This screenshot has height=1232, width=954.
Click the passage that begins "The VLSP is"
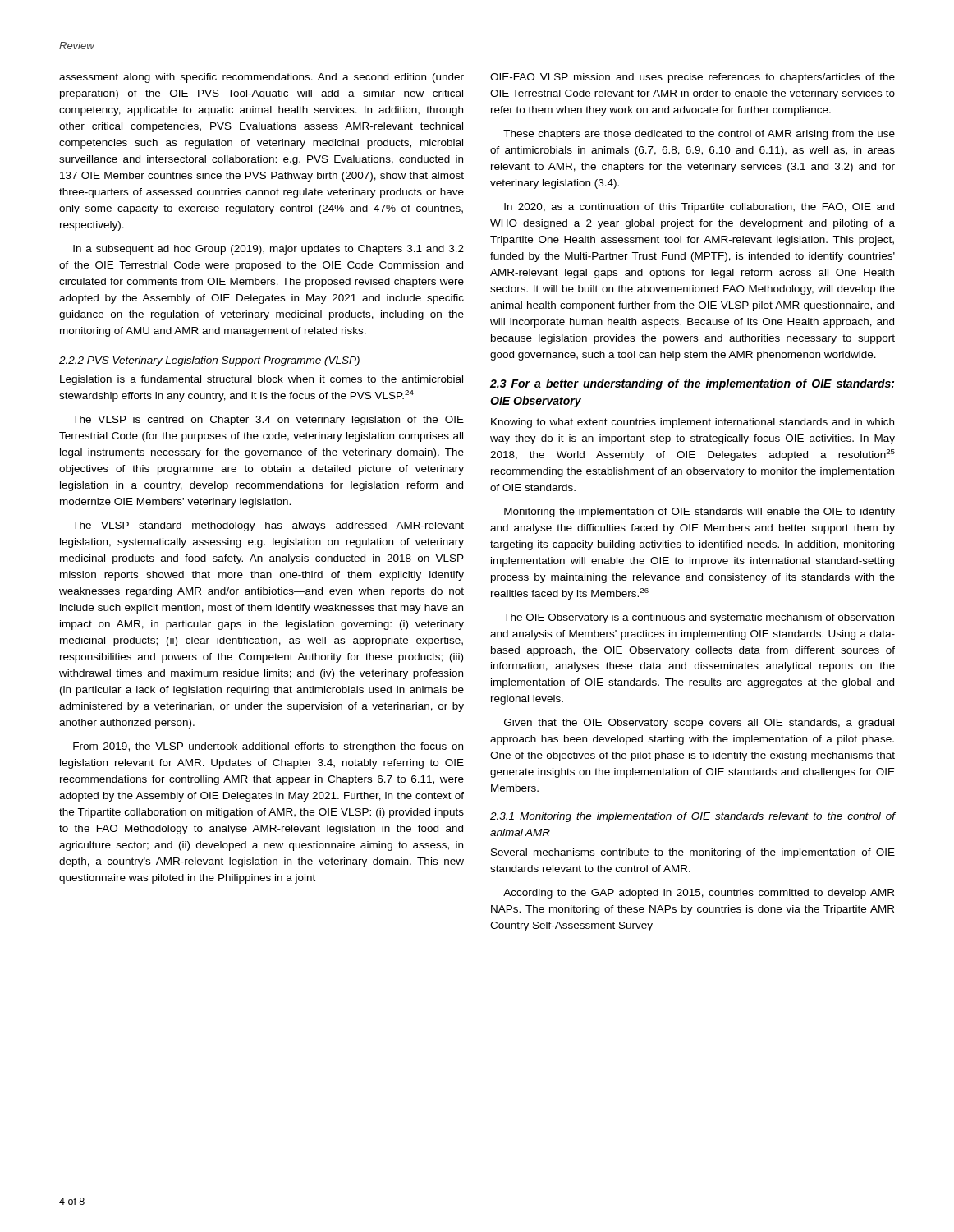point(261,461)
